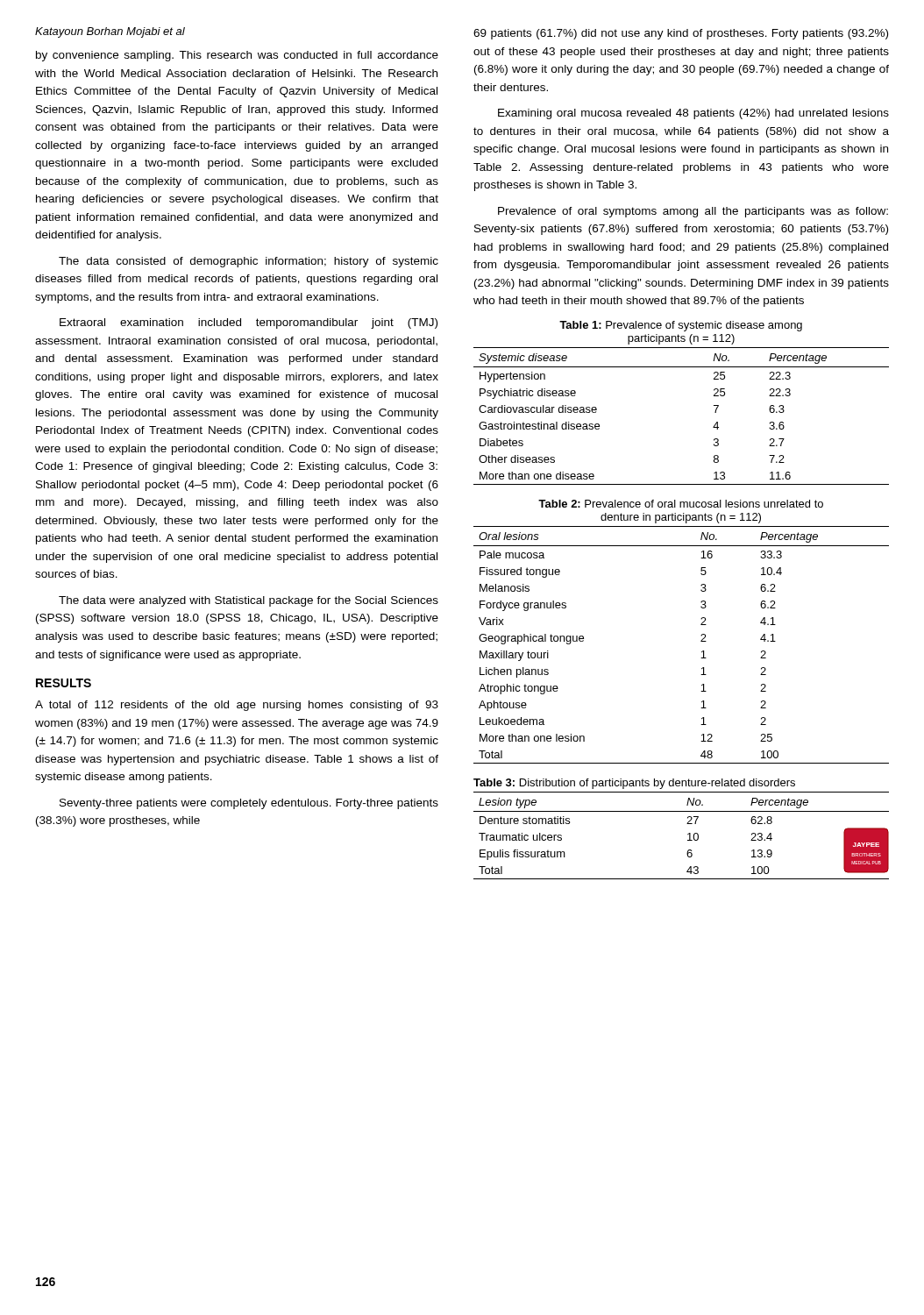The image size is (924, 1315).
Task: Select the table that reads "Fissured tongue"
Action: (681, 645)
